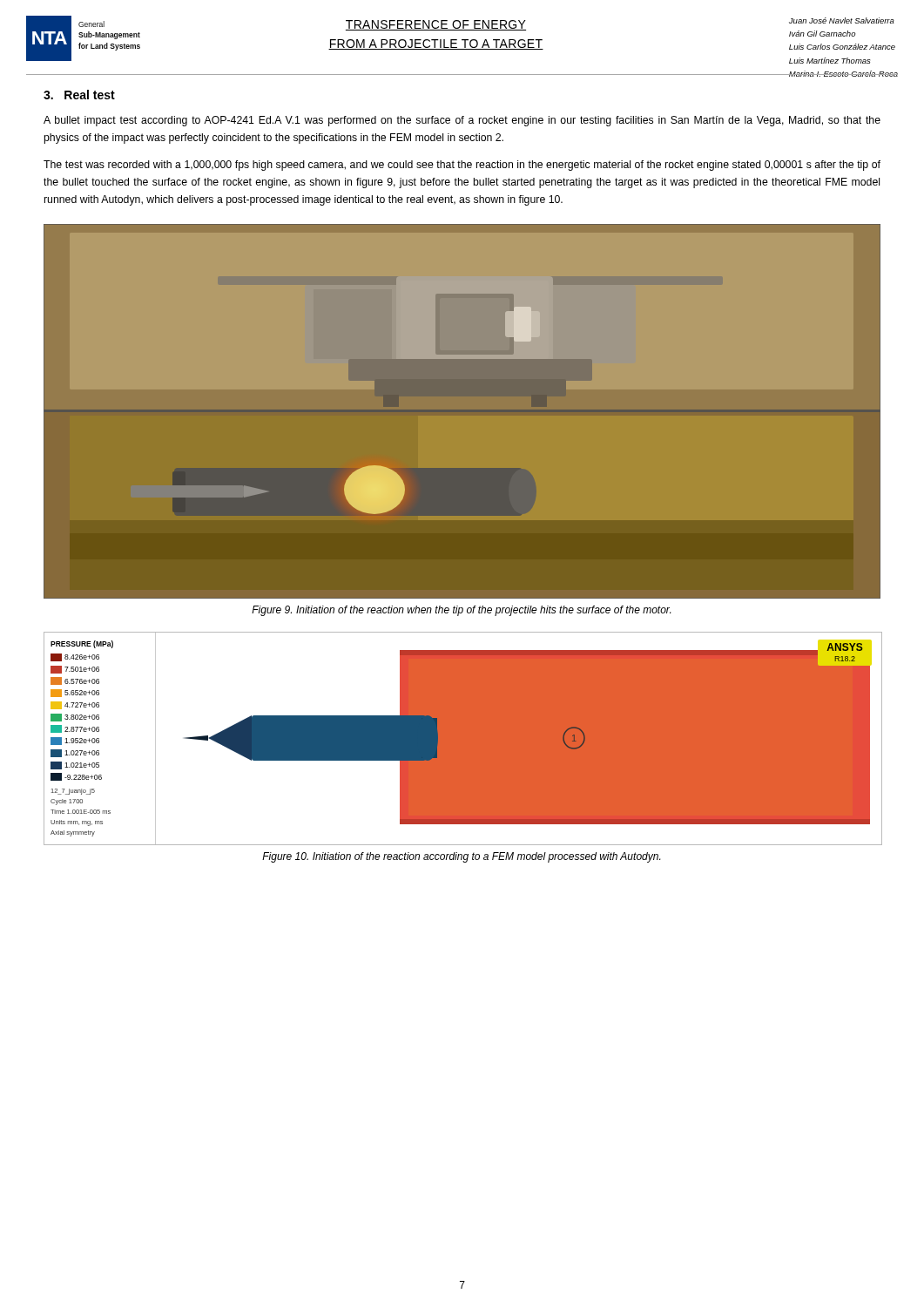Locate the text block that says "The test was recorded with a 1,000,000 fps"
This screenshot has height=1307, width=924.
pyautogui.click(x=462, y=182)
